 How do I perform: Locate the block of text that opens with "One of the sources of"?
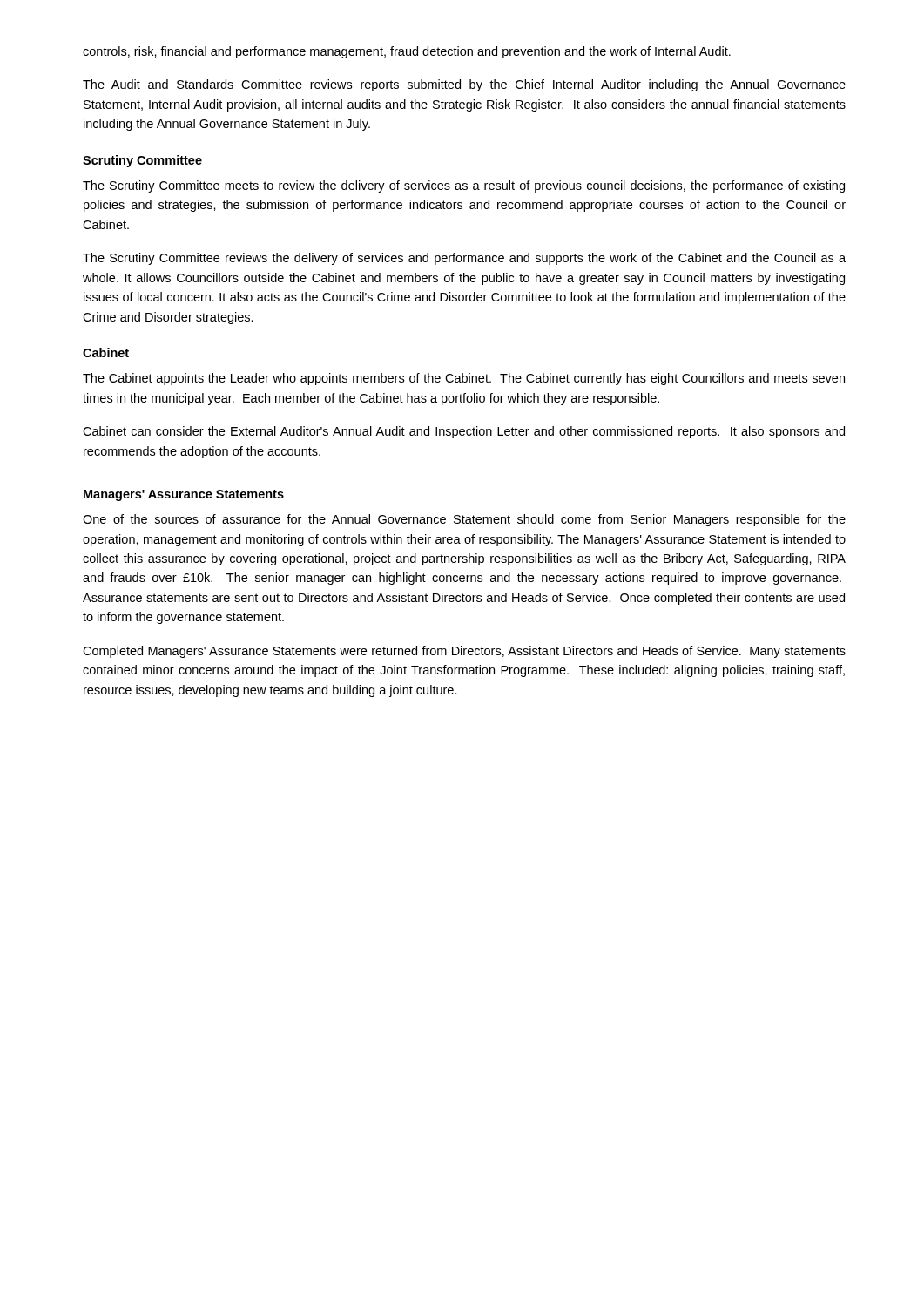(464, 568)
